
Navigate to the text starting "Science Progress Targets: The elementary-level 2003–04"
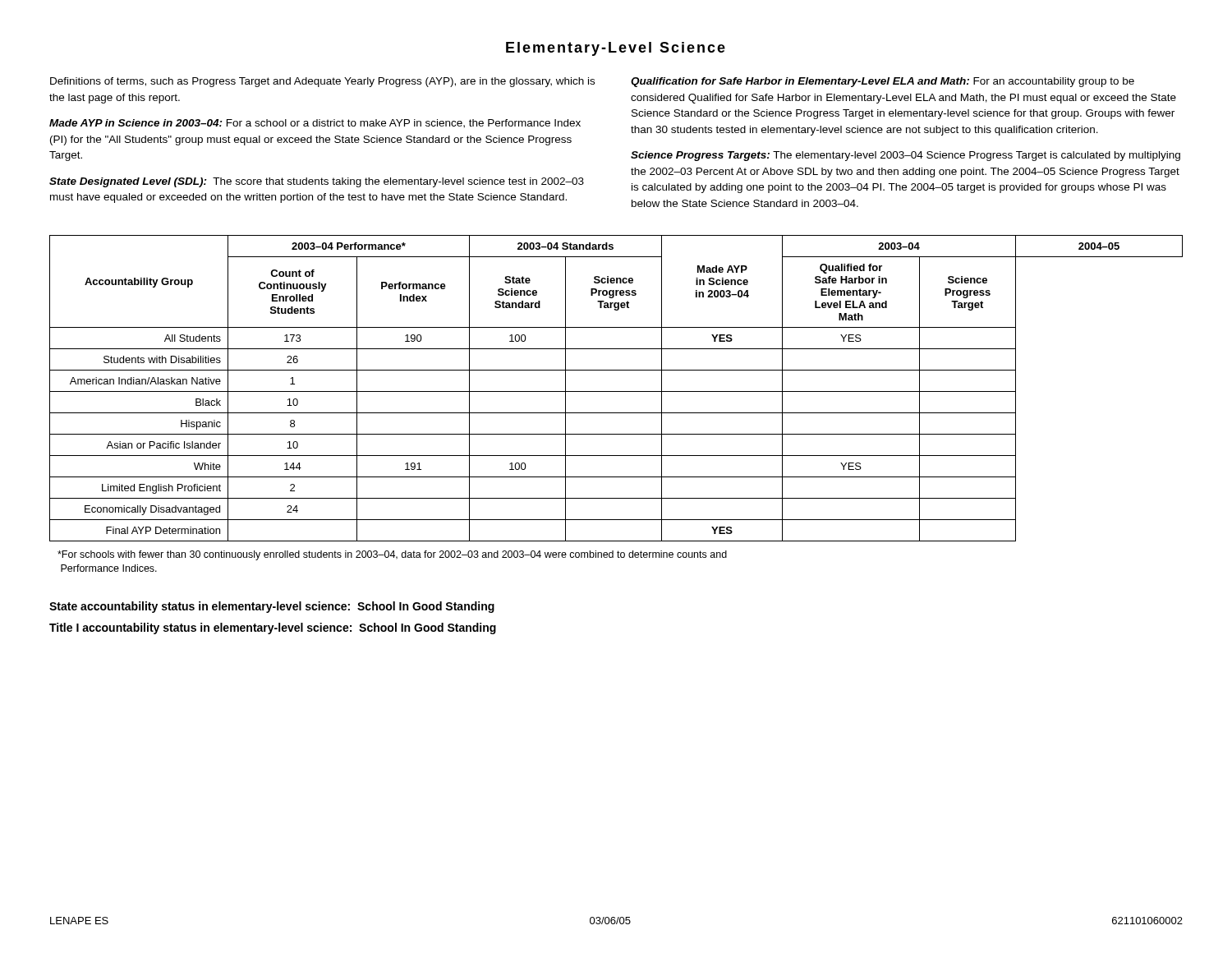[x=906, y=179]
